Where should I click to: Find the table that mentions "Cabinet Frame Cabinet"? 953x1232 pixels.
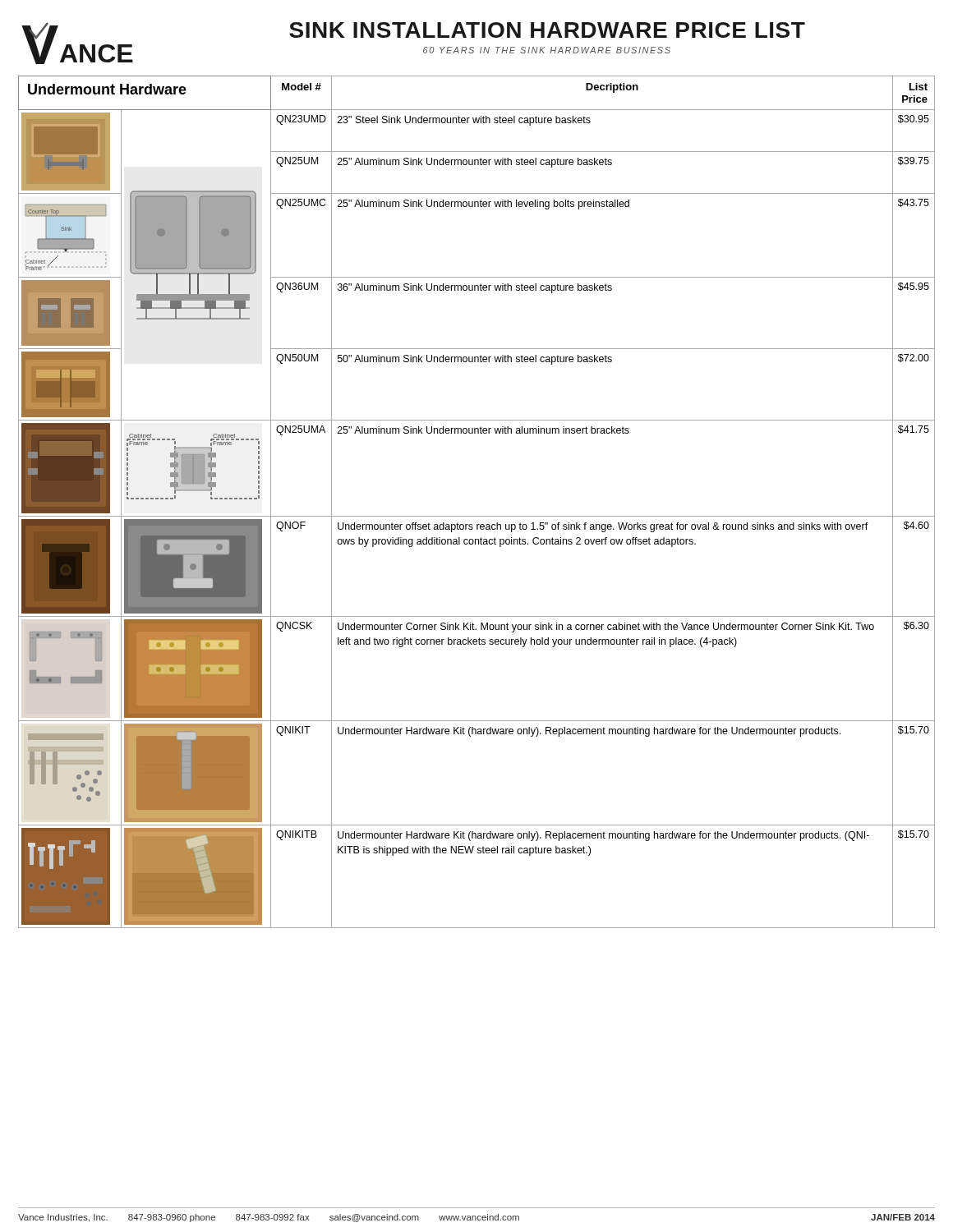[x=476, y=502]
